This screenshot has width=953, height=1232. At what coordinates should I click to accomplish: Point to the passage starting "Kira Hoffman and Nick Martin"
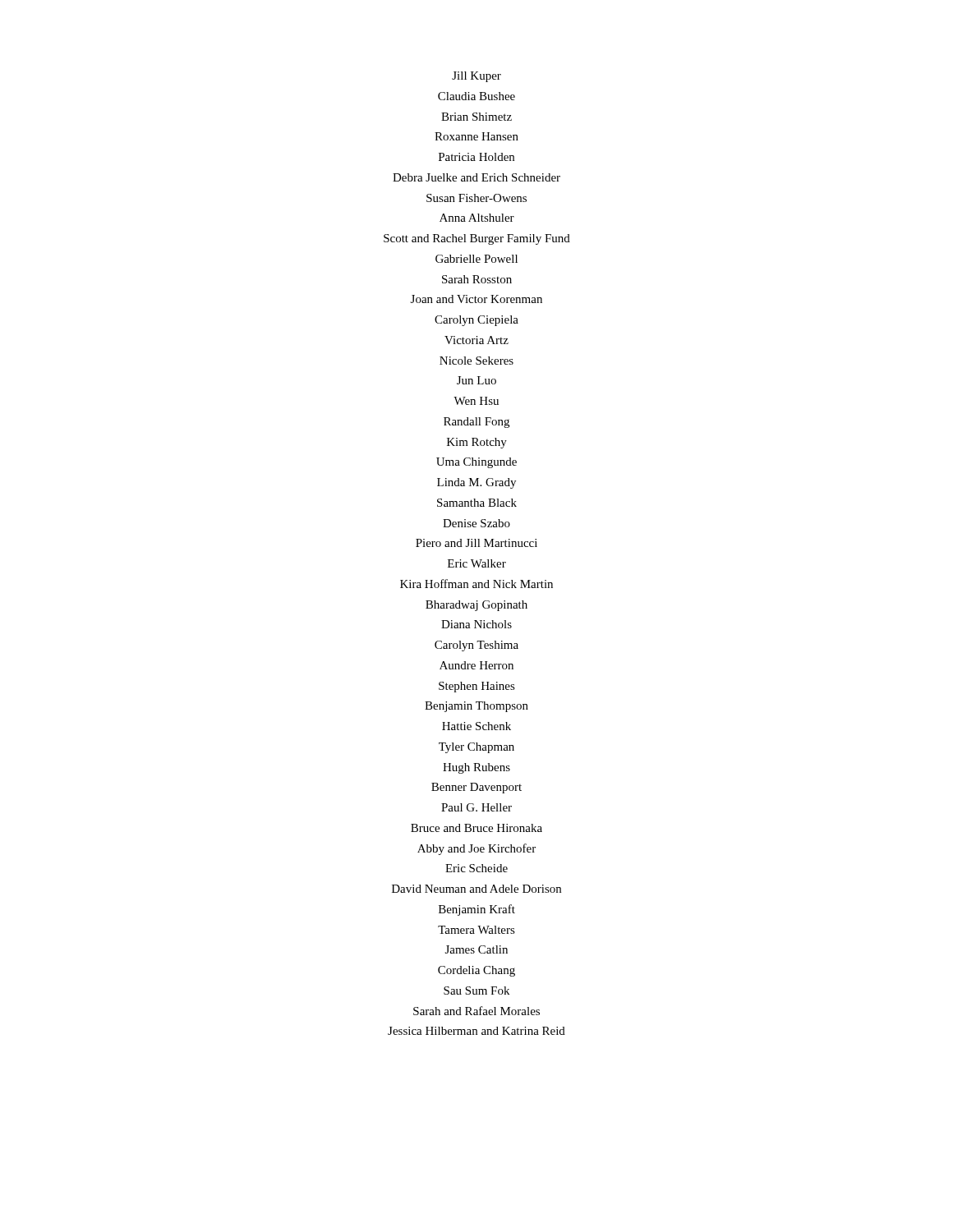click(476, 584)
